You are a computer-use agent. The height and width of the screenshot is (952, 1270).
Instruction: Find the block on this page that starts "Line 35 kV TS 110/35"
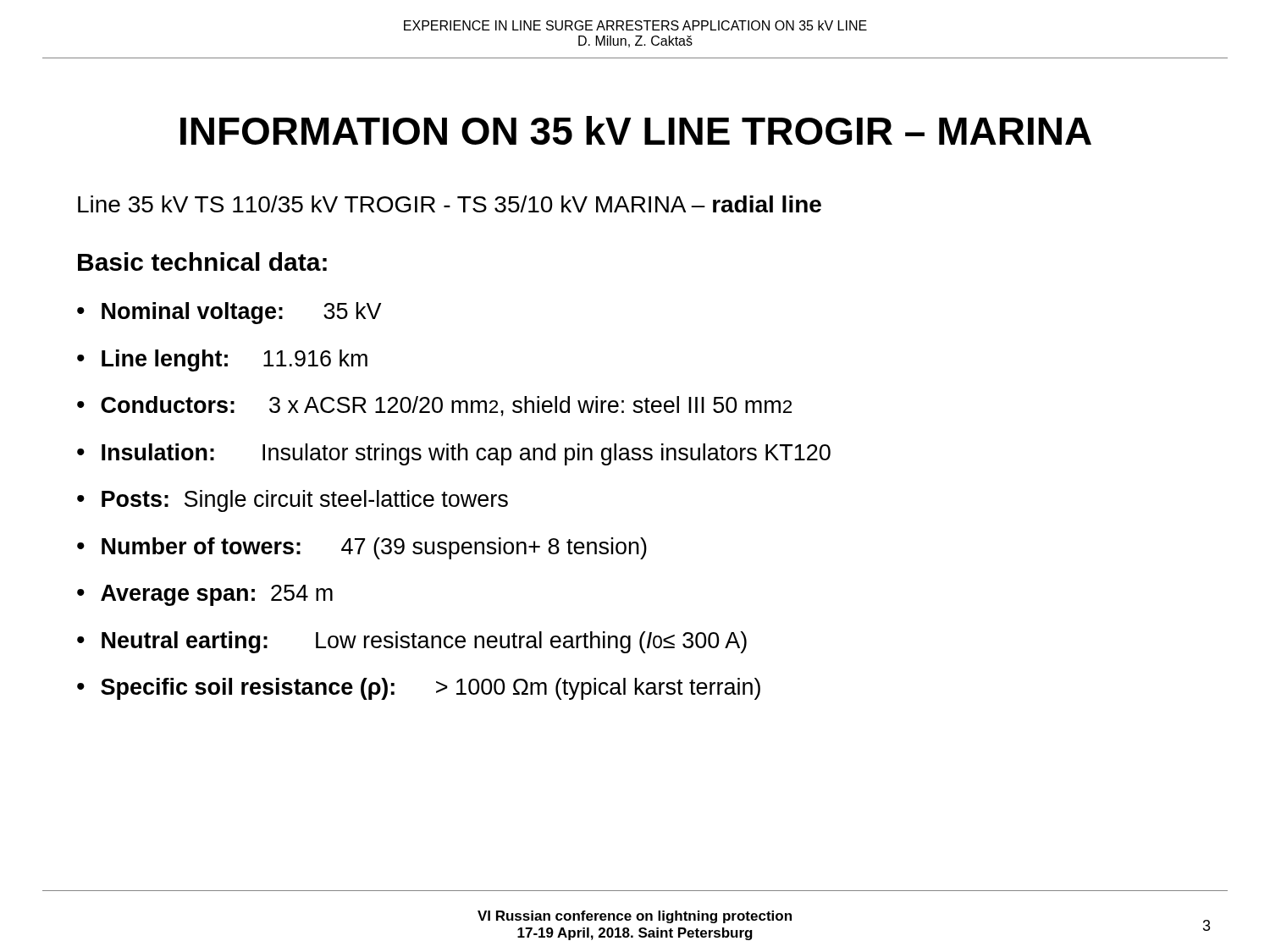coord(449,204)
